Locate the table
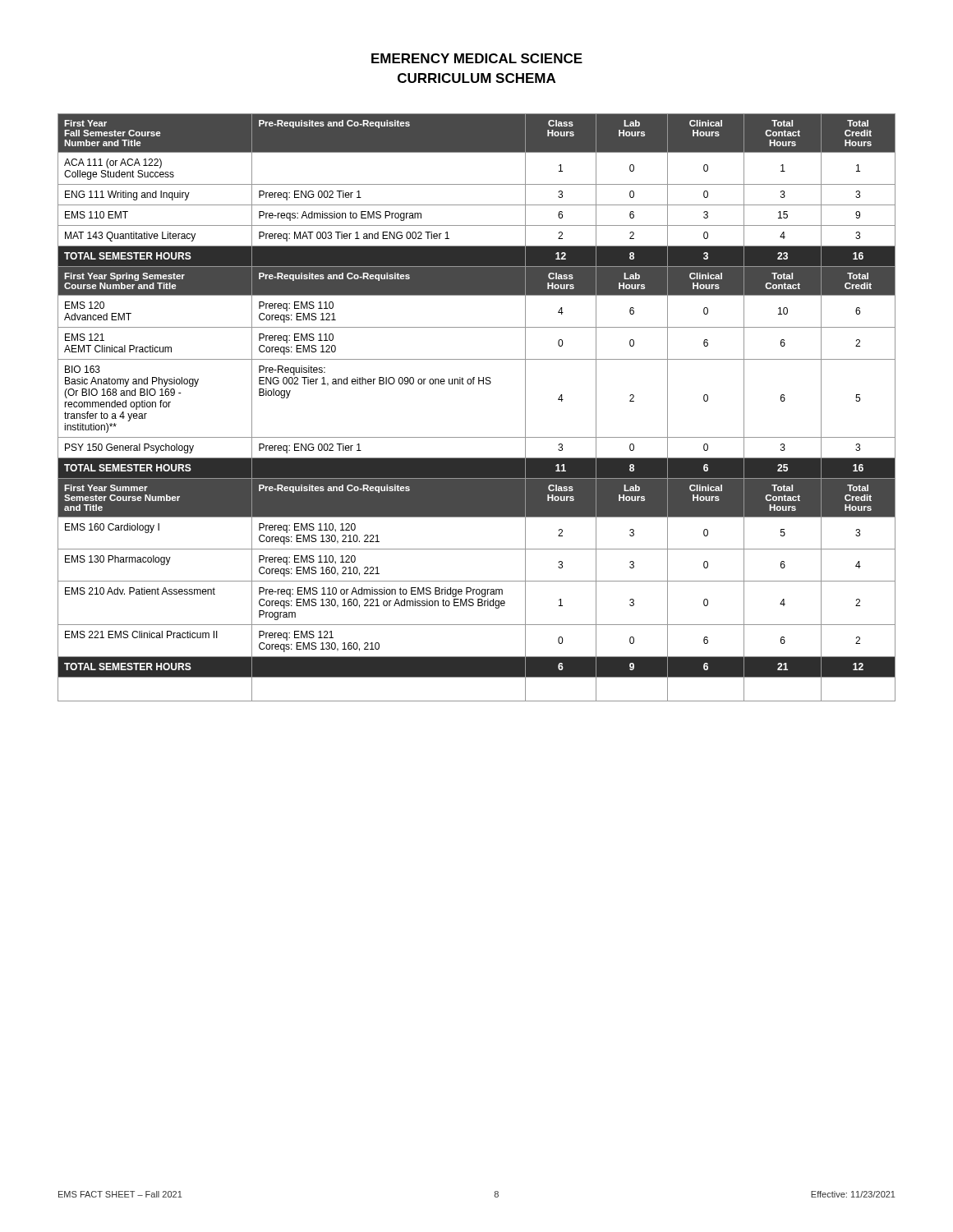953x1232 pixels. 476,407
